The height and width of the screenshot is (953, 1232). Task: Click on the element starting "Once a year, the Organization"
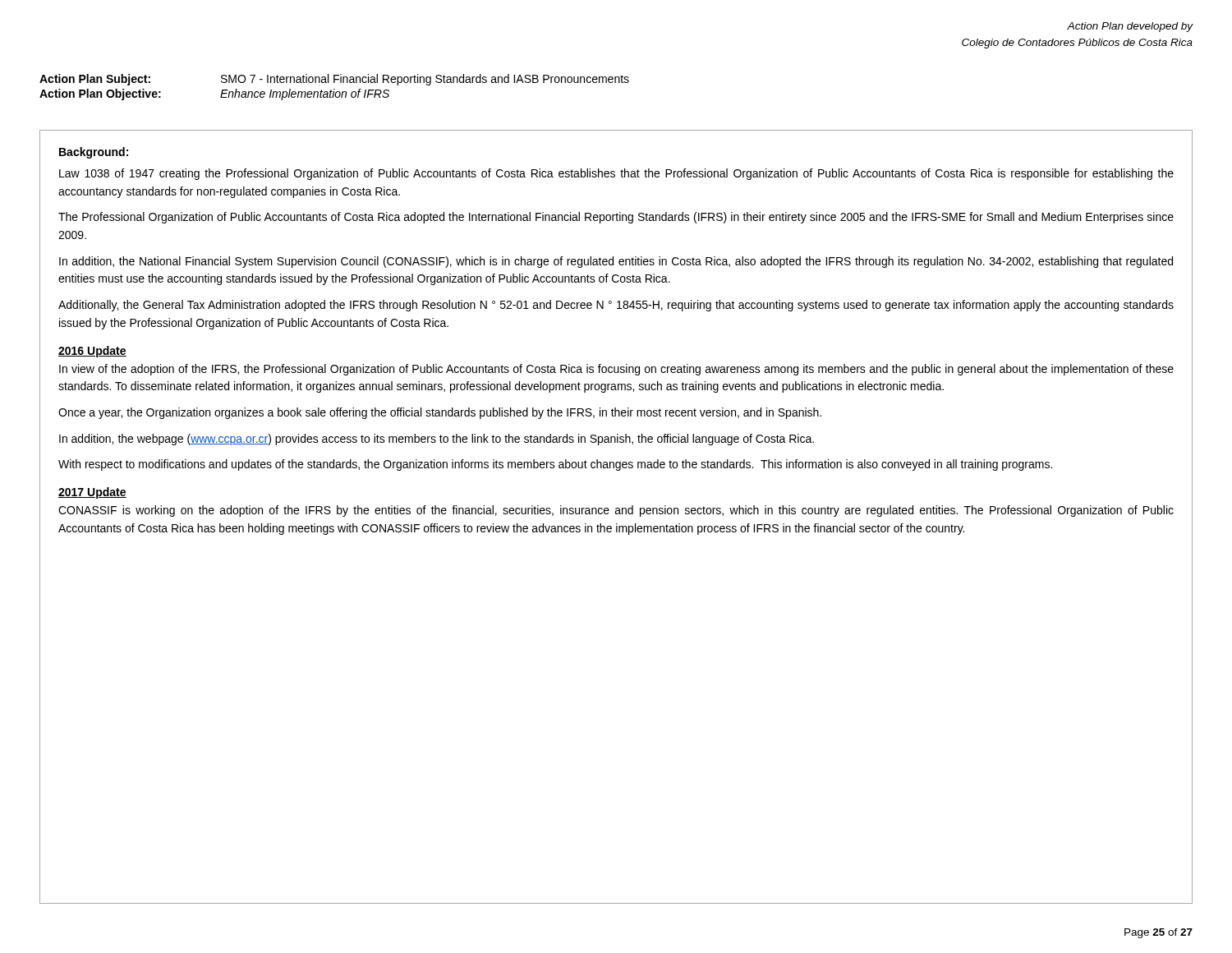click(440, 412)
